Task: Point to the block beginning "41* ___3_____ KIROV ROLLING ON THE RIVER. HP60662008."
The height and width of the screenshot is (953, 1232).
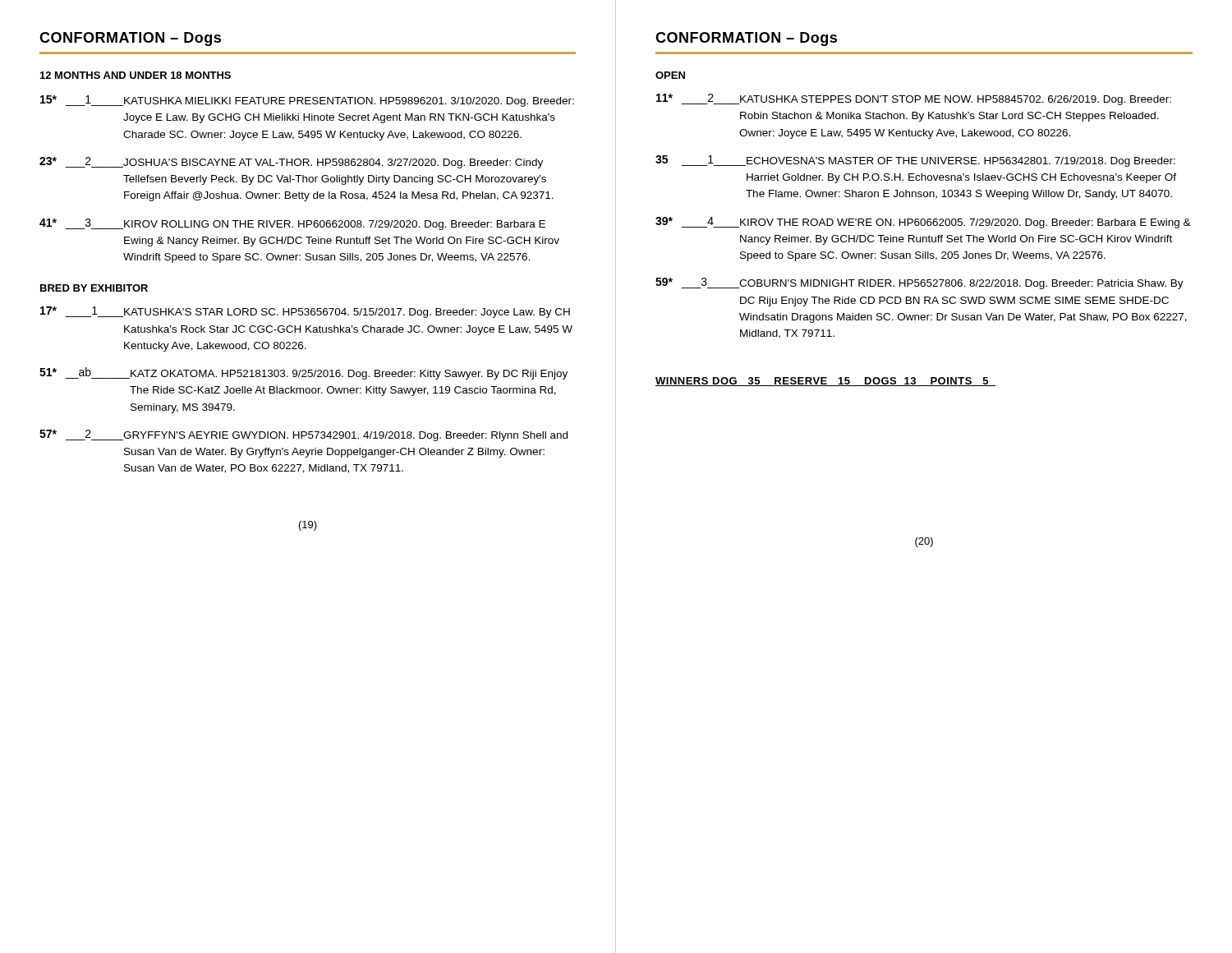Action: (x=308, y=241)
